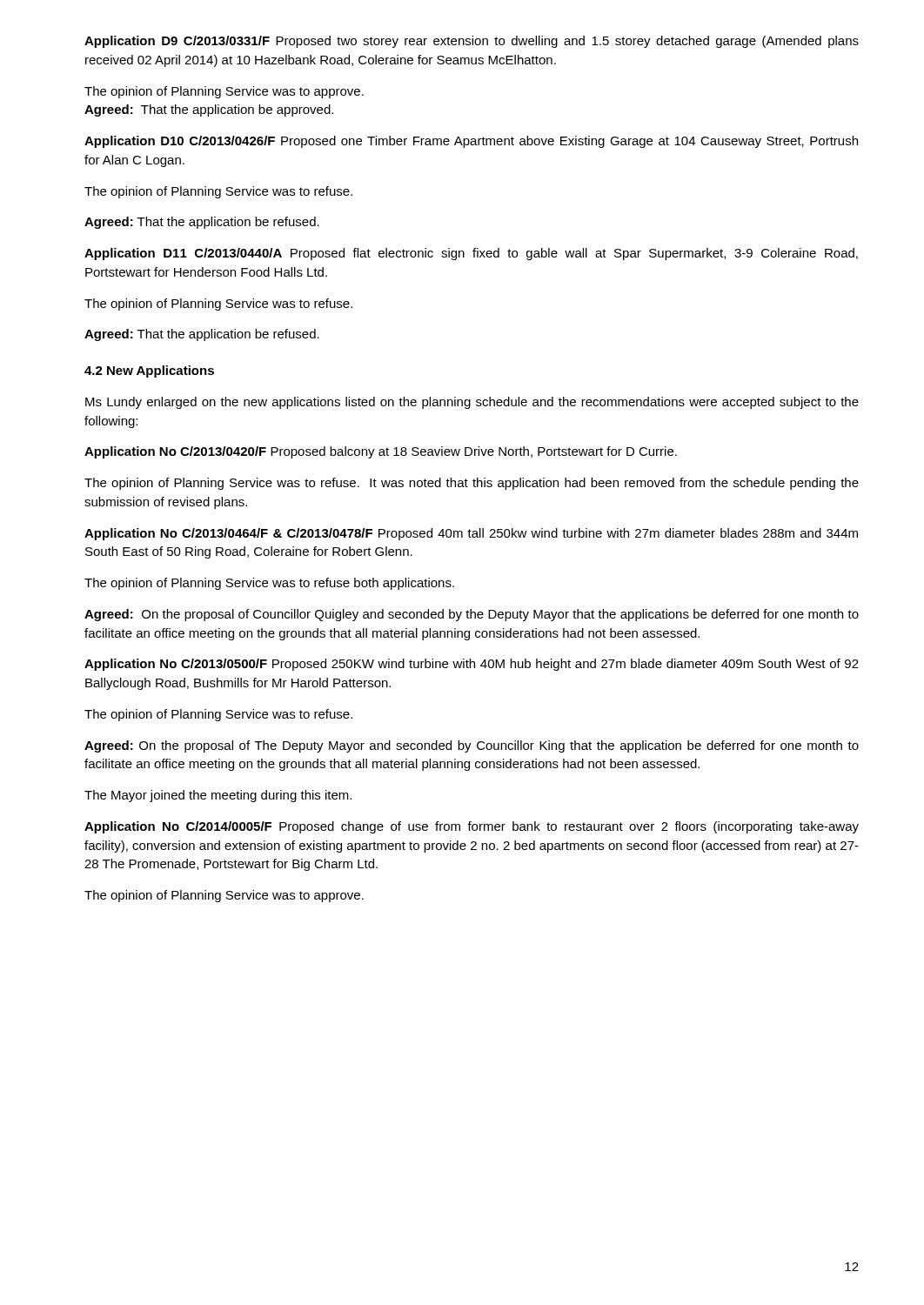Find the text starting "Ms Lundy enlarged on the new"
Screen dimensions: 1305x924
click(472, 411)
